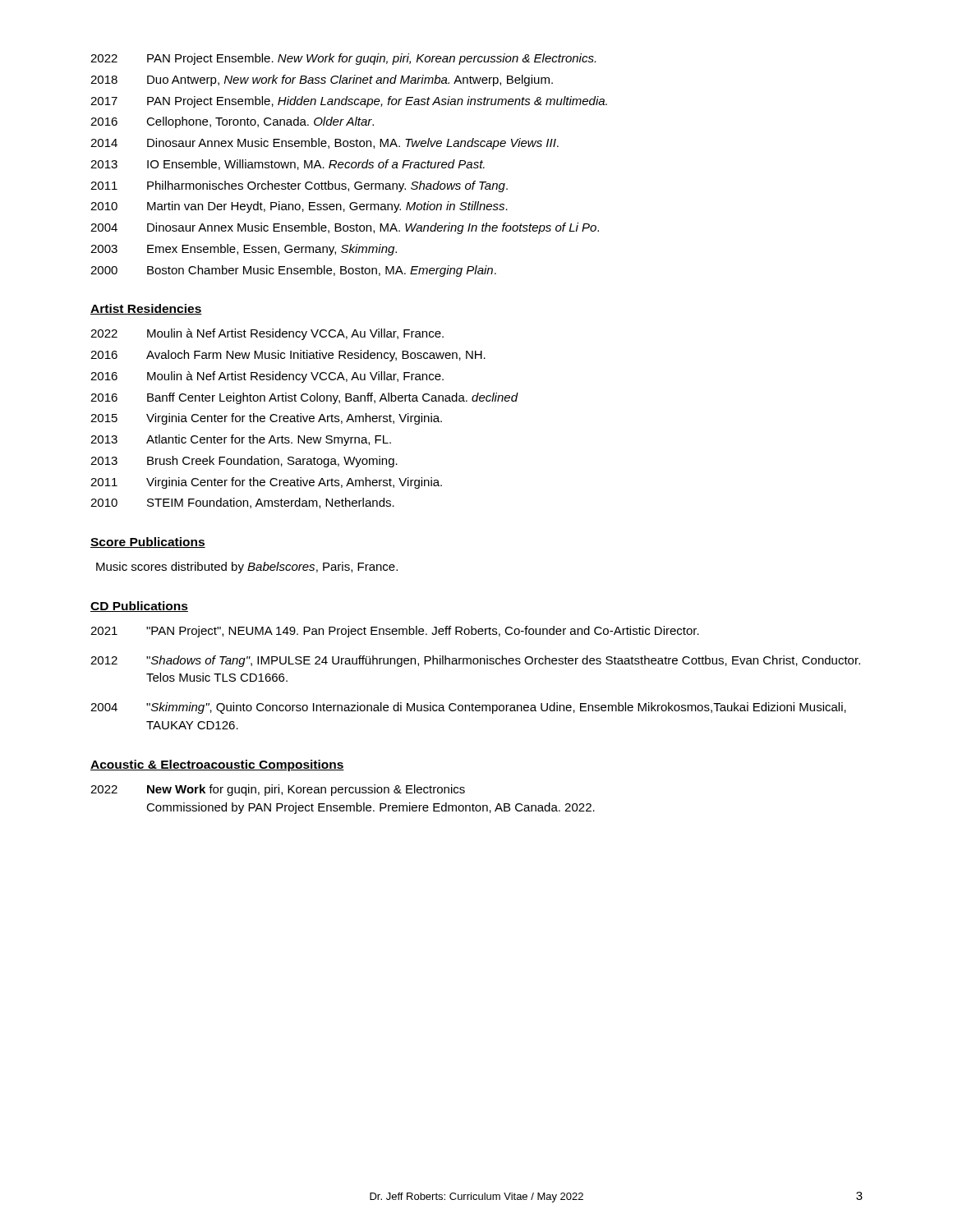The height and width of the screenshot is (1232, 953).
Task: Find the text block starting "2022 Moulin à Nef Artist Residency VCCA,"
Action: [x=267, y=334]
